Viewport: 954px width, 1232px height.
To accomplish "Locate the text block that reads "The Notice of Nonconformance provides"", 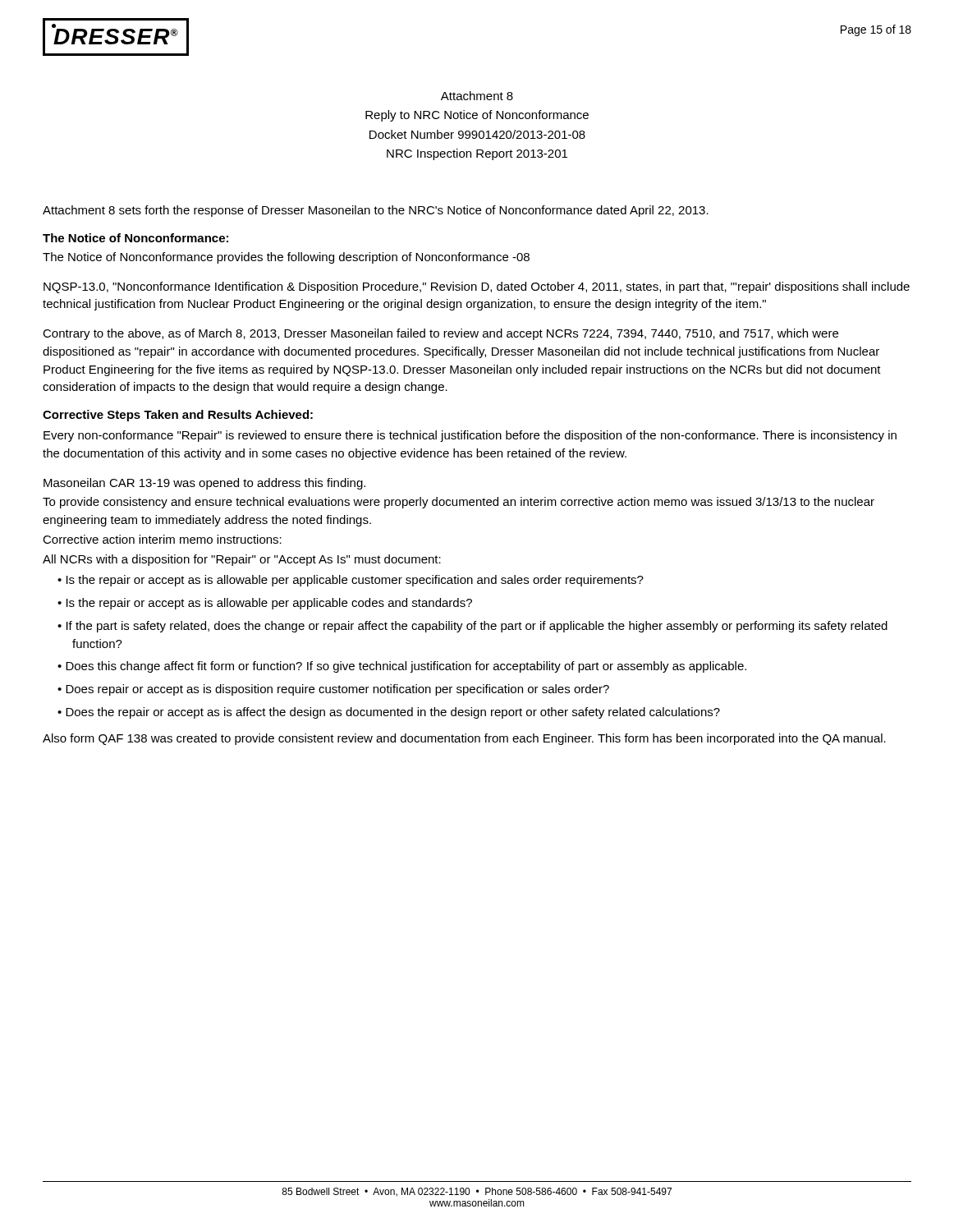I will tap(286, 256).
